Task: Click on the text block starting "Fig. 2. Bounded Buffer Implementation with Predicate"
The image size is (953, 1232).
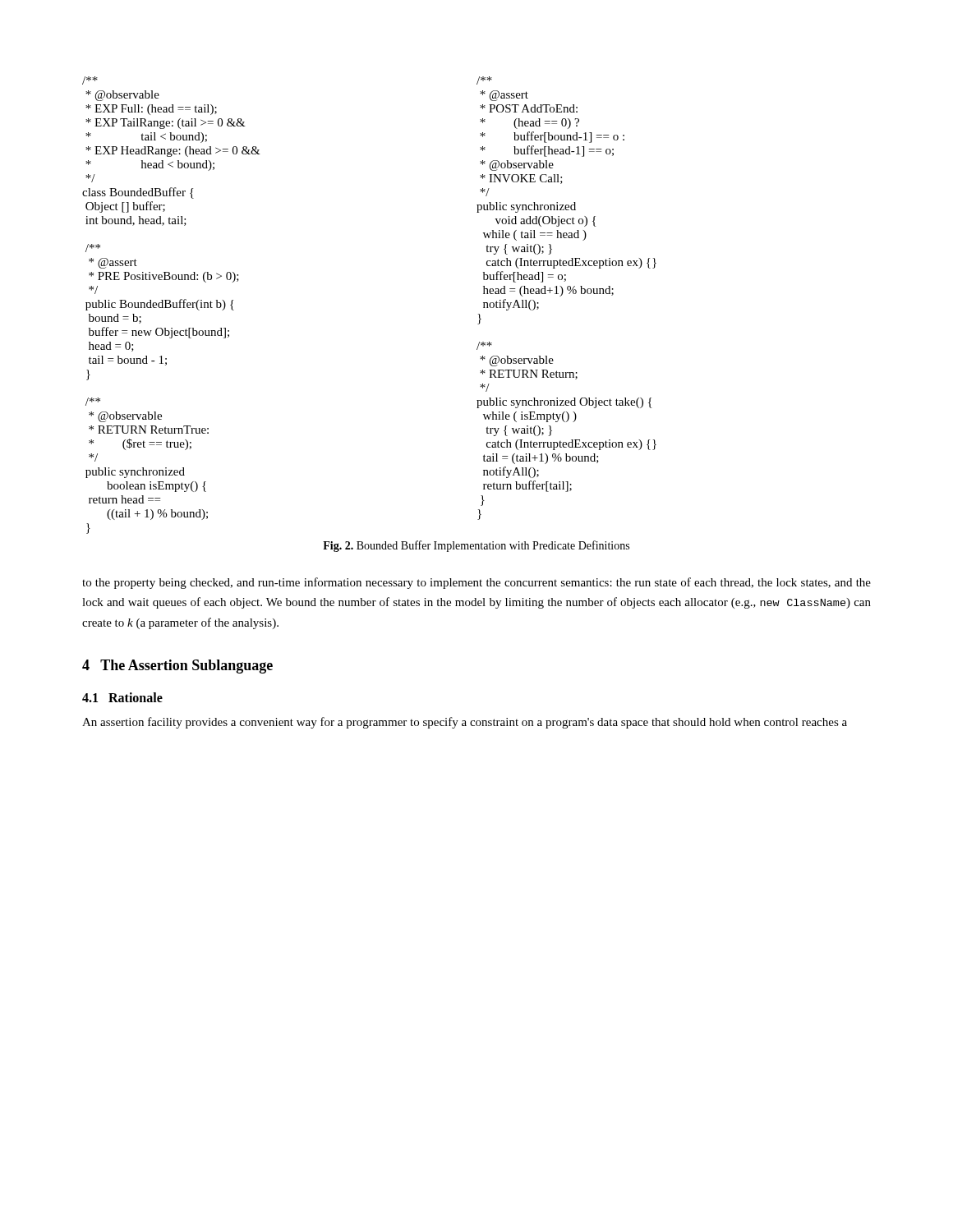Action: pos(476,546)
